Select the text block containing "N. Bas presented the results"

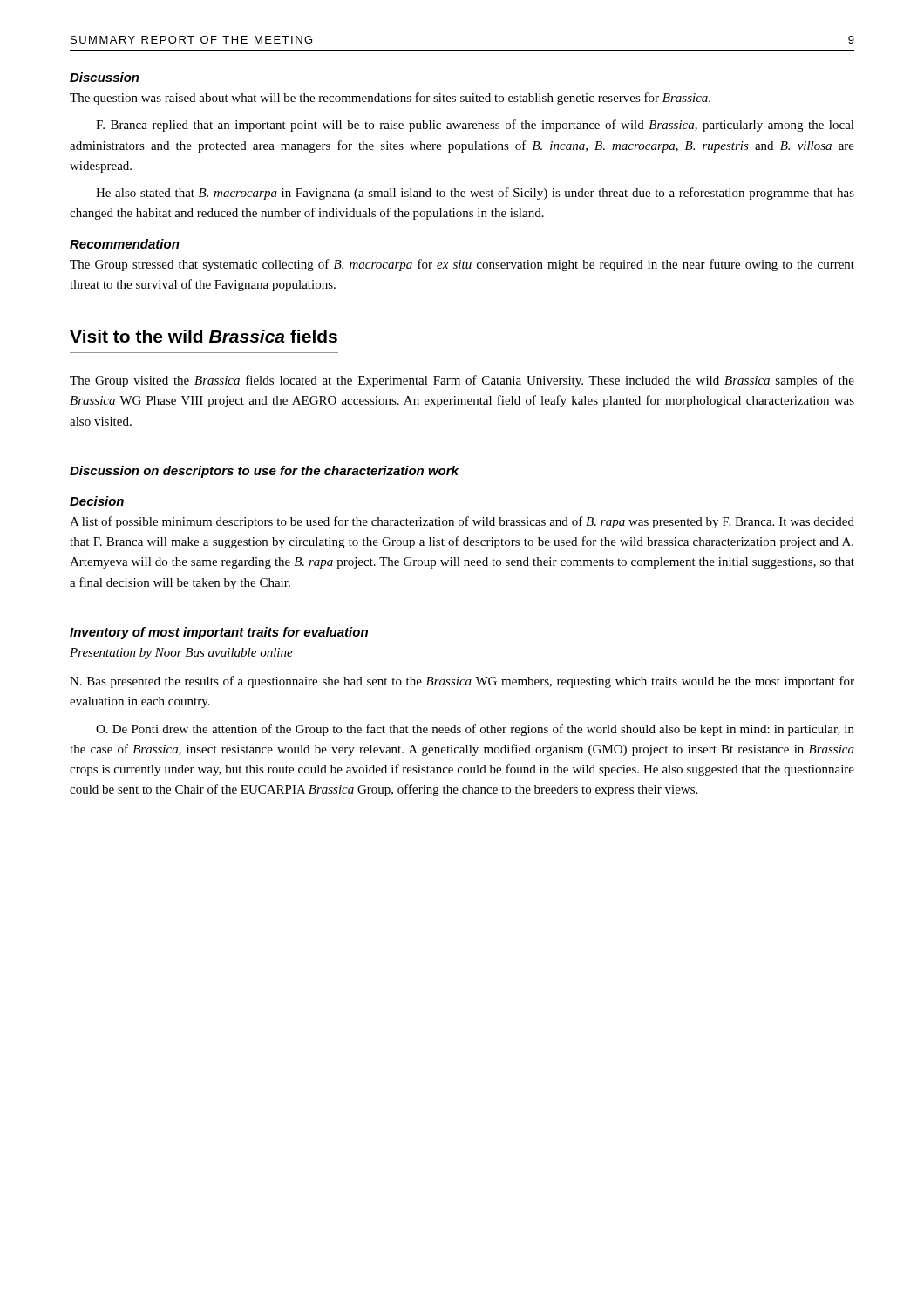tap(462, 691)
